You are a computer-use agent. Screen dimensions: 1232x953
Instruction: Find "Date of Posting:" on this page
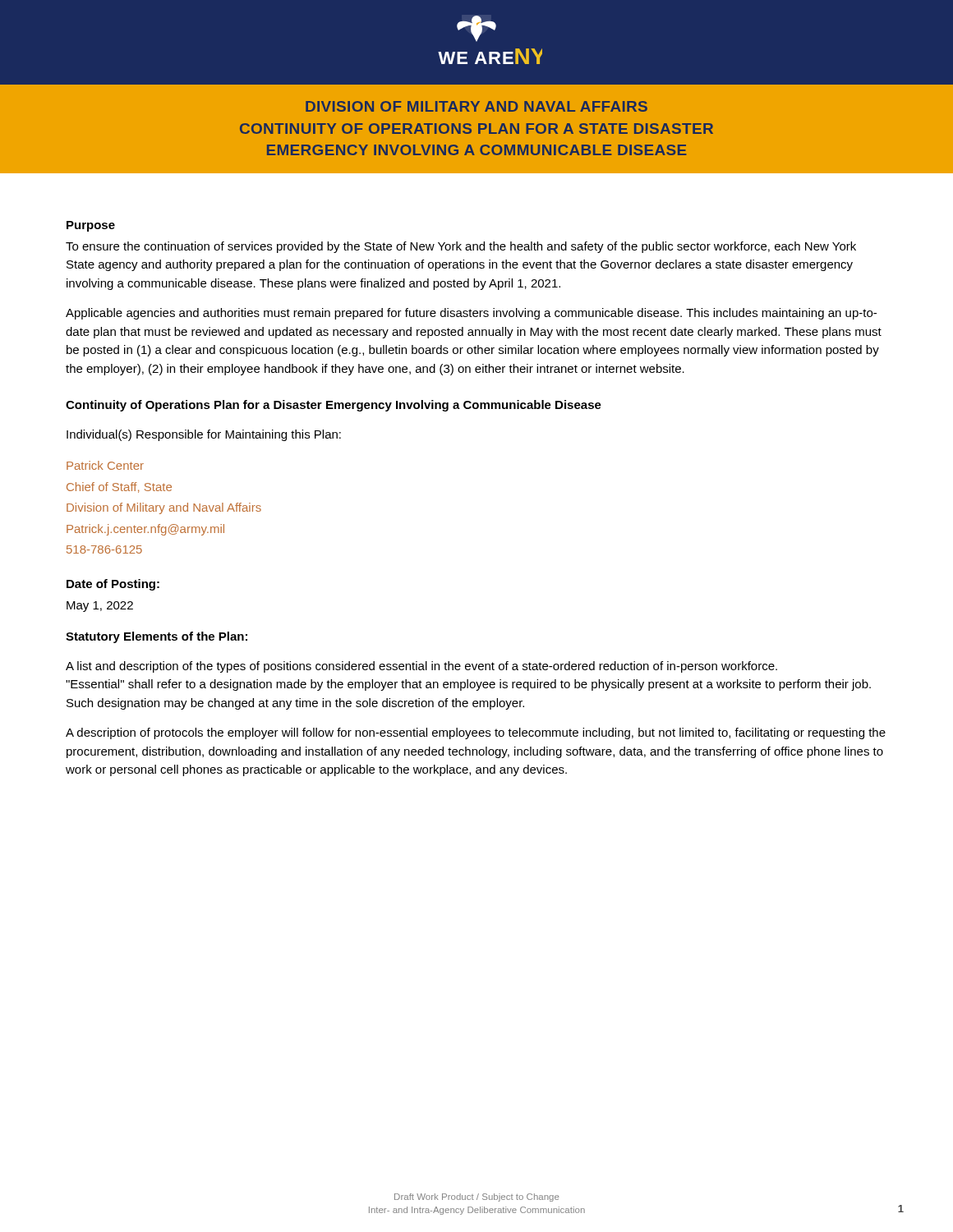(x=113, y=583)
